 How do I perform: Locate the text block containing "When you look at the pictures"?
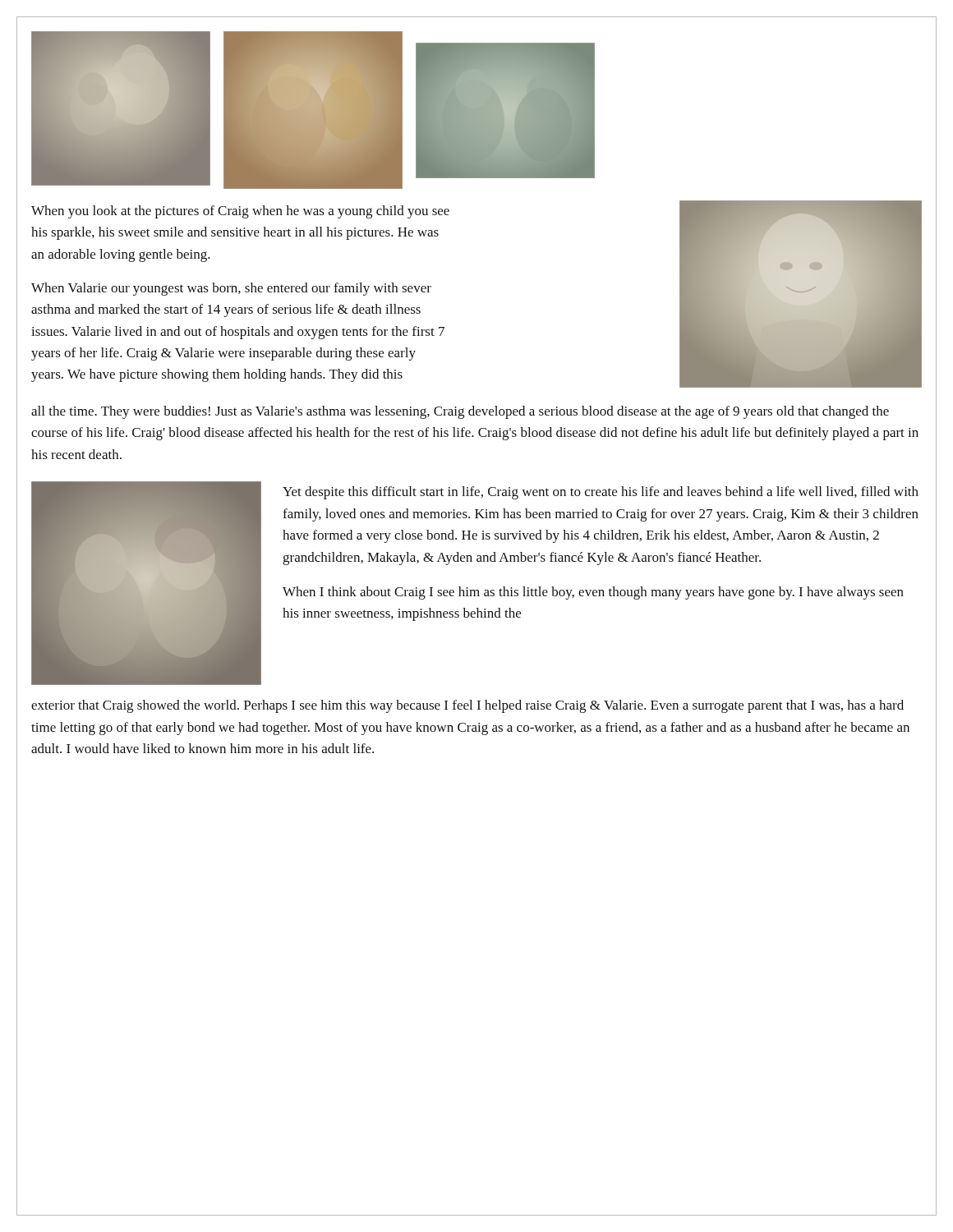[241, 293]
